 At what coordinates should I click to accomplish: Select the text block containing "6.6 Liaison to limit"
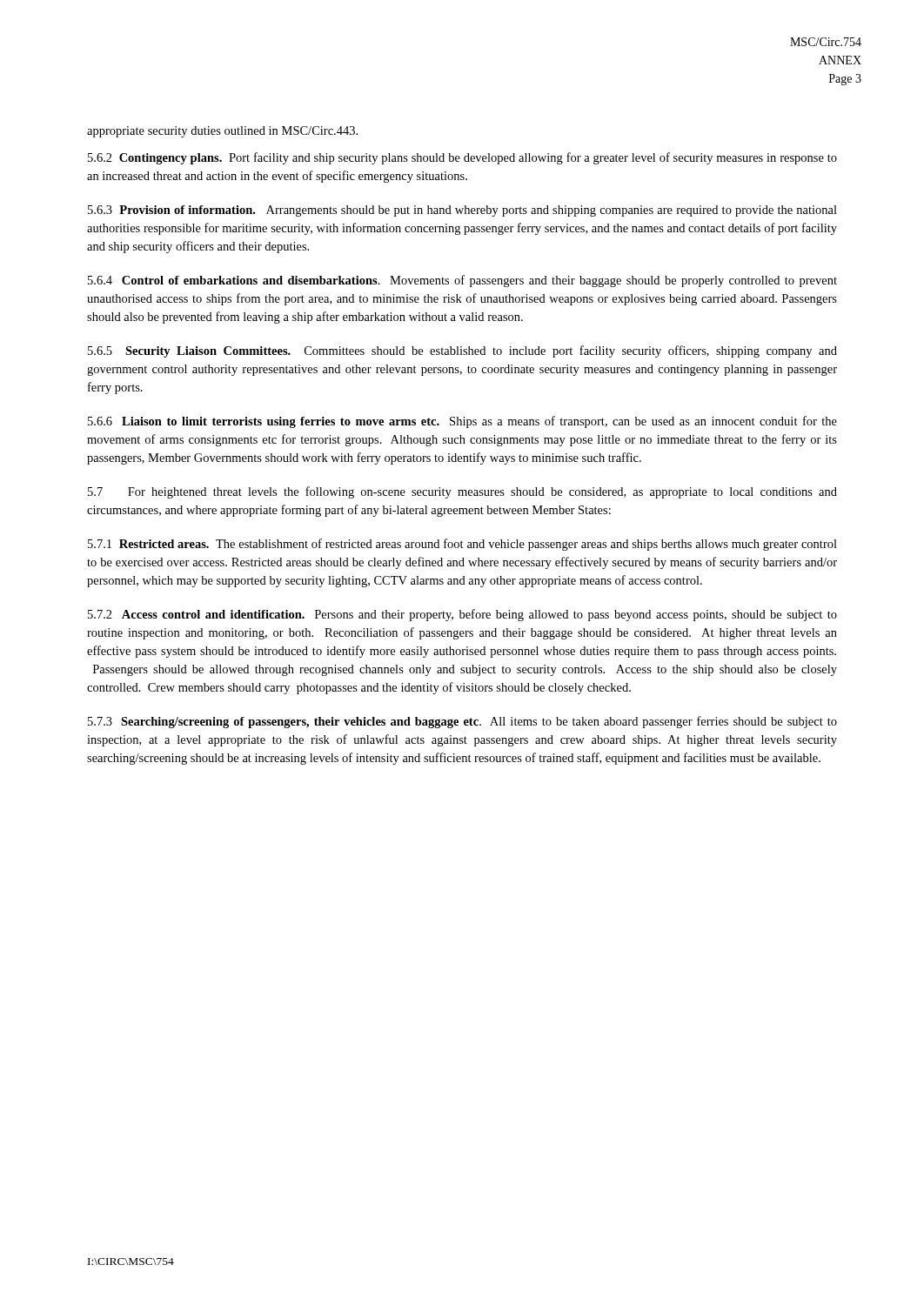pos(462,440)
